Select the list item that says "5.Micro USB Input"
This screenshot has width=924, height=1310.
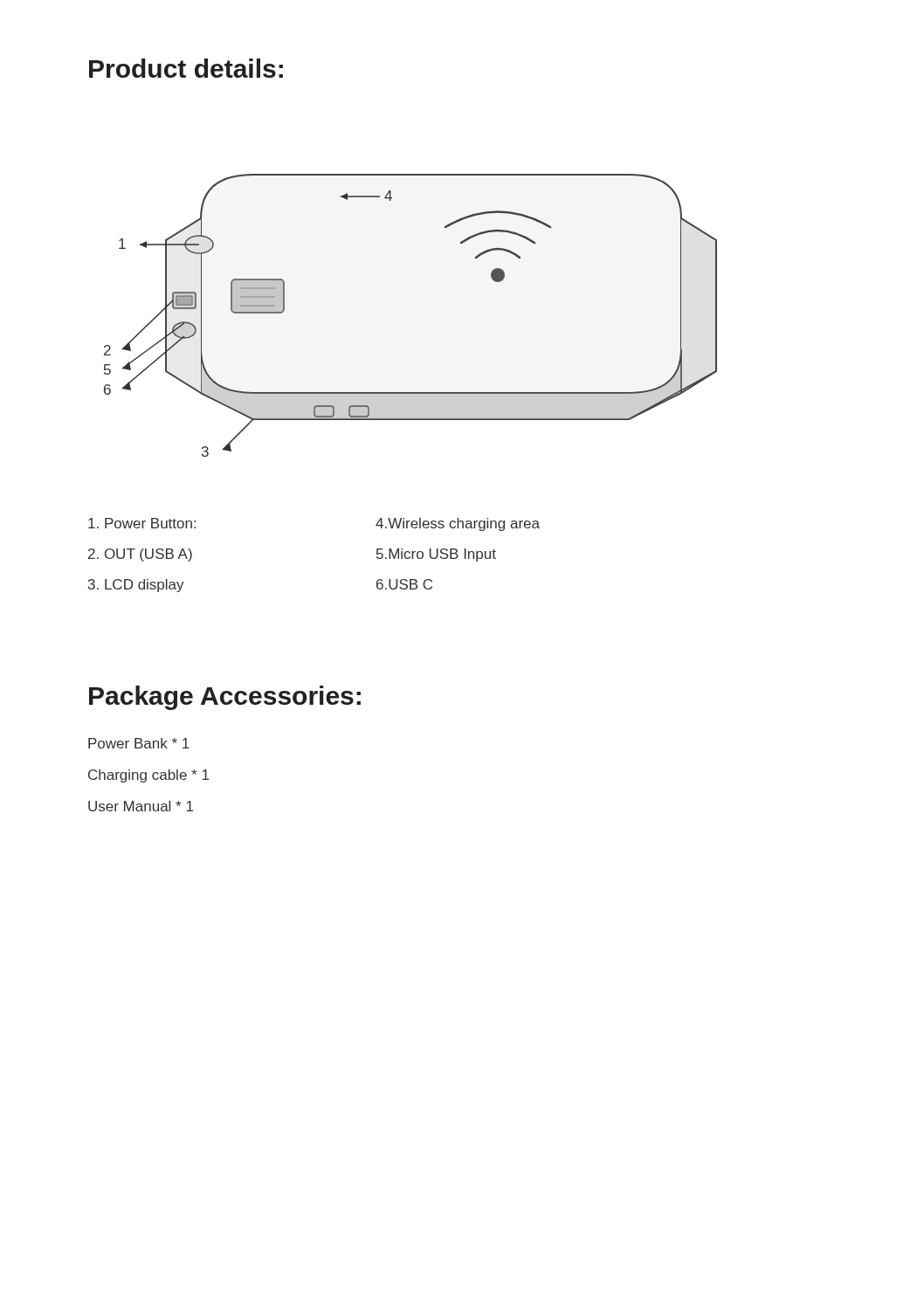point(436,554)
